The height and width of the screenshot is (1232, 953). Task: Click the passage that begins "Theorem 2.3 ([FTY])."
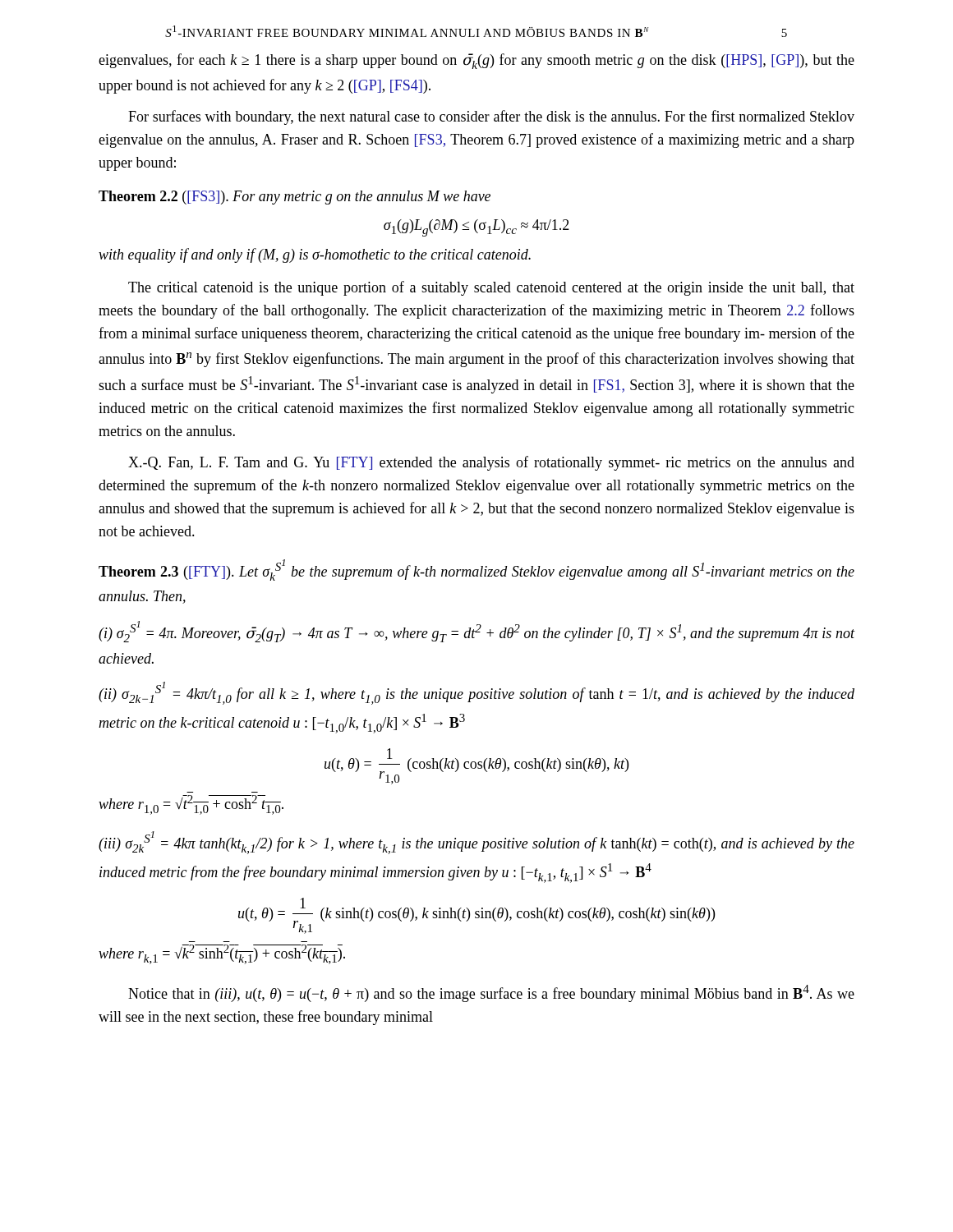point(476,582)
